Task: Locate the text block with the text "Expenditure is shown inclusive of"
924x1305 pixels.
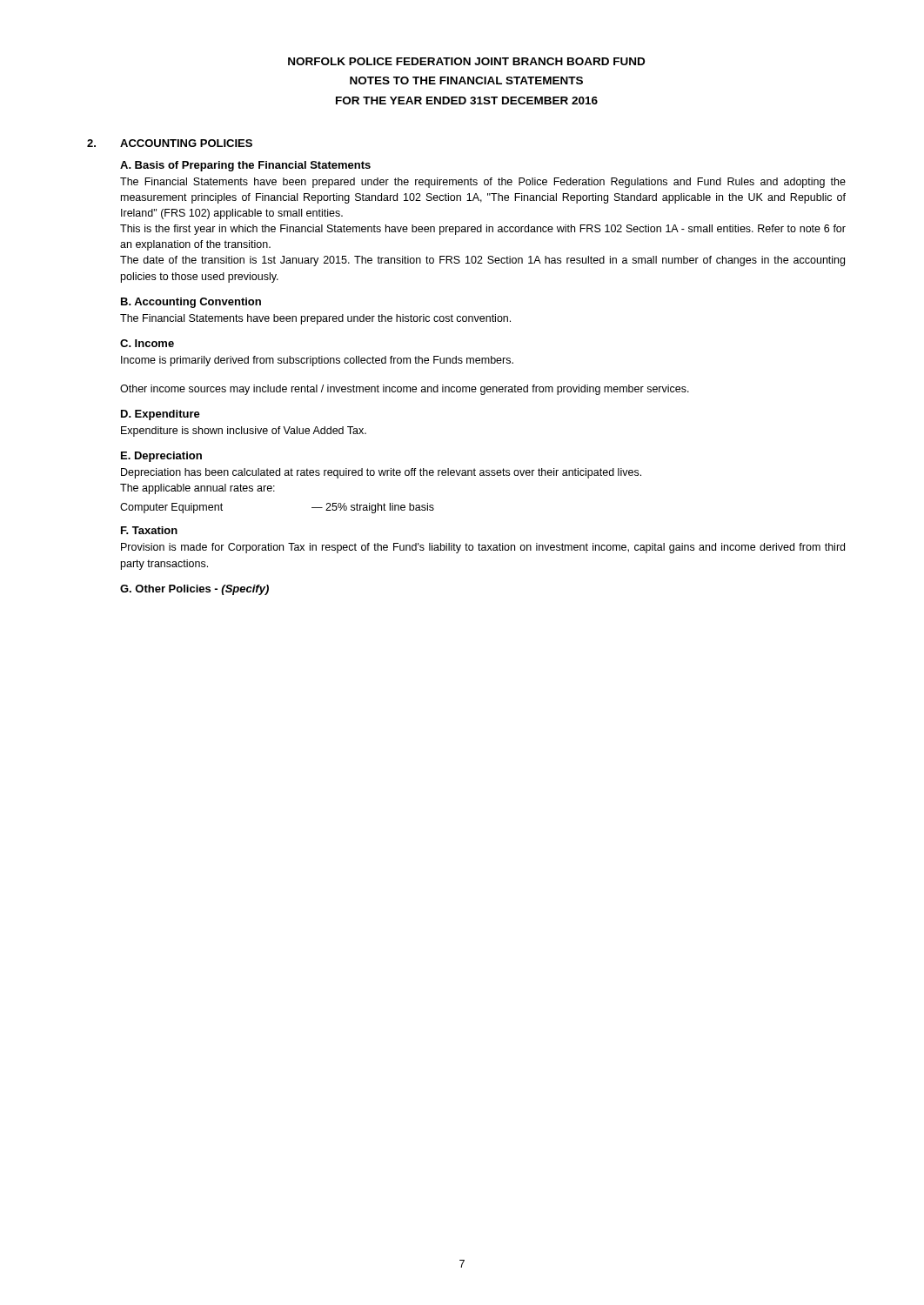Action: [x=243, y=431]
